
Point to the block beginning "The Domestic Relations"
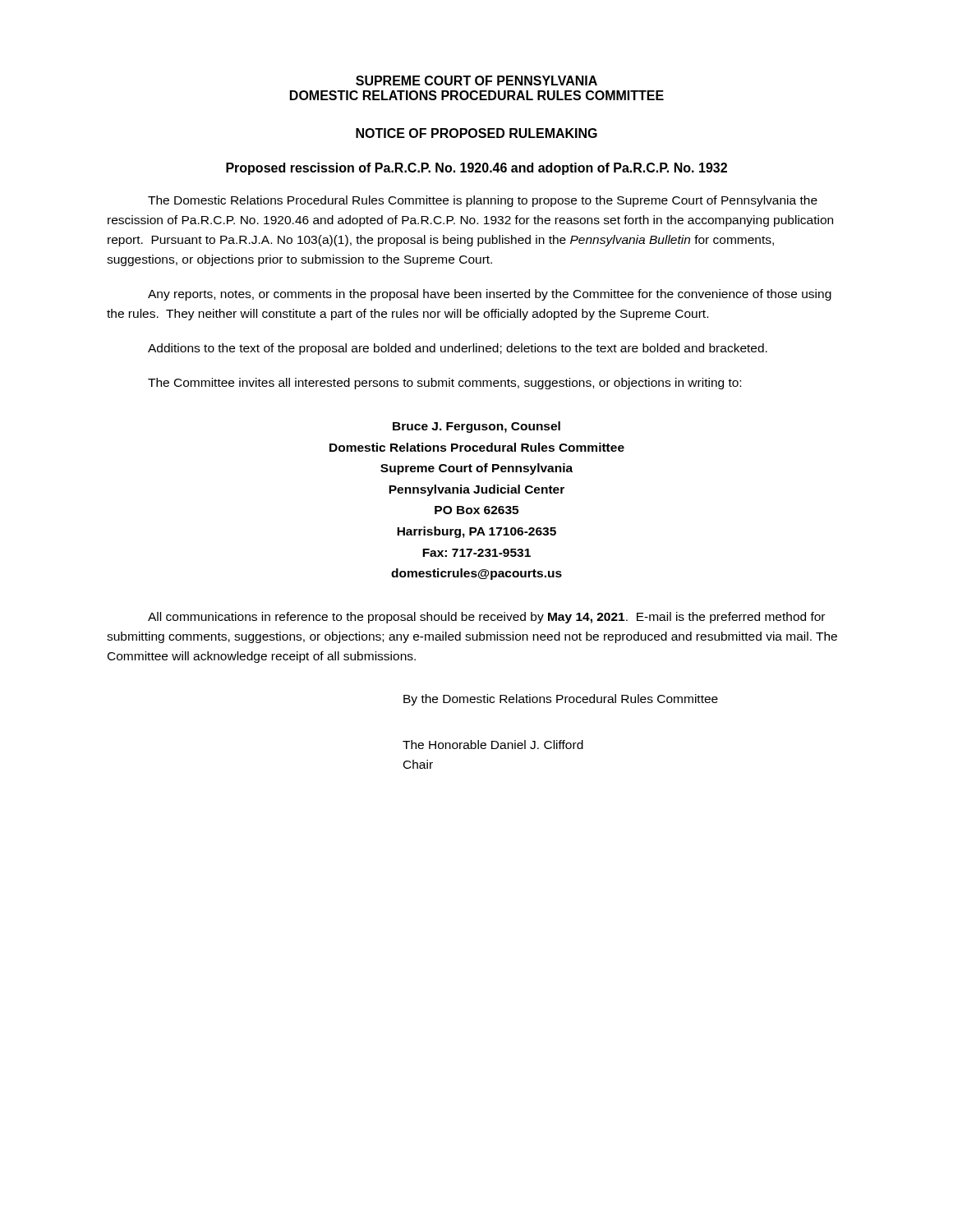pyautogui.click(x=470, y=230)
